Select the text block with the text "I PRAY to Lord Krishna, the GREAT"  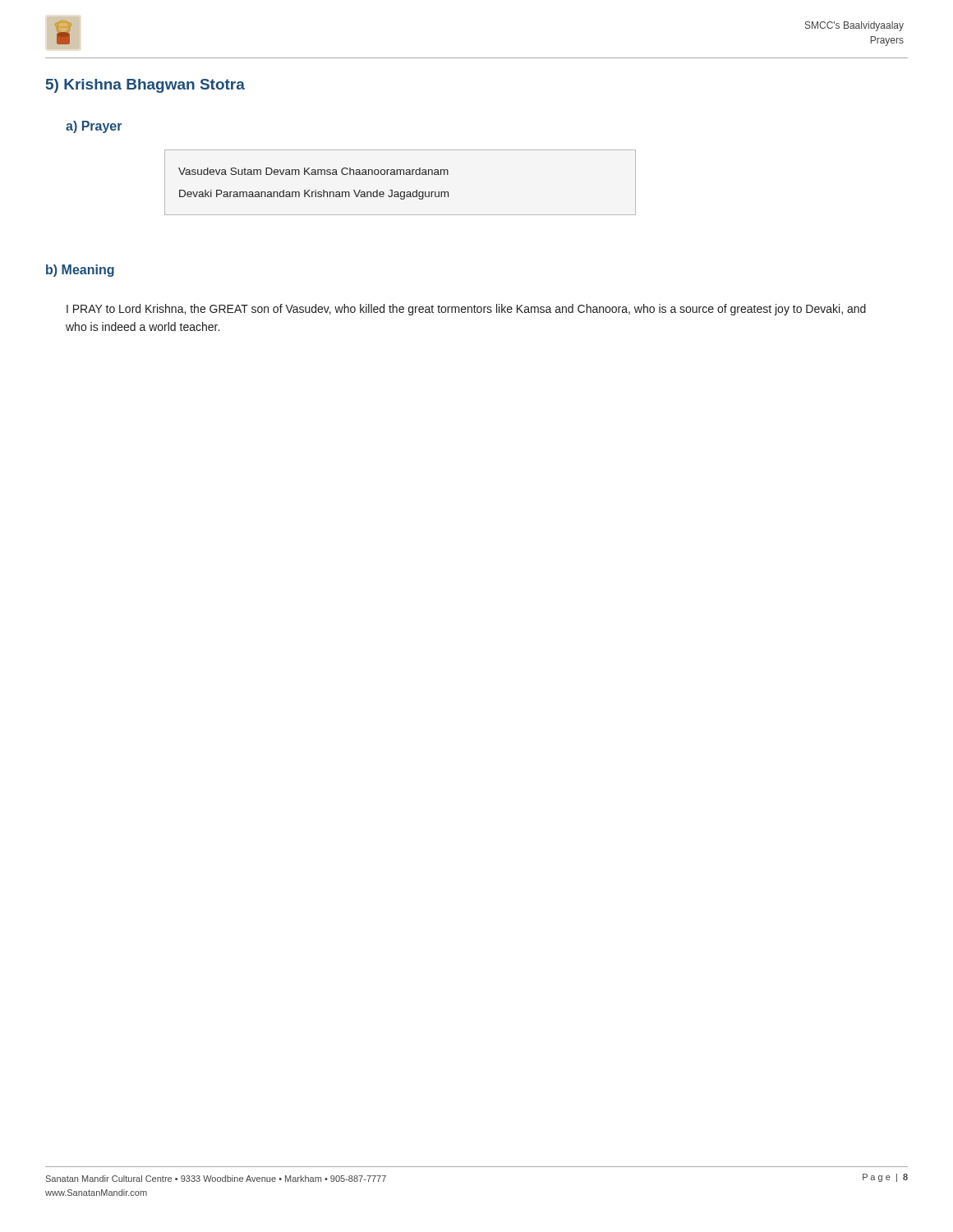[466, 318]
